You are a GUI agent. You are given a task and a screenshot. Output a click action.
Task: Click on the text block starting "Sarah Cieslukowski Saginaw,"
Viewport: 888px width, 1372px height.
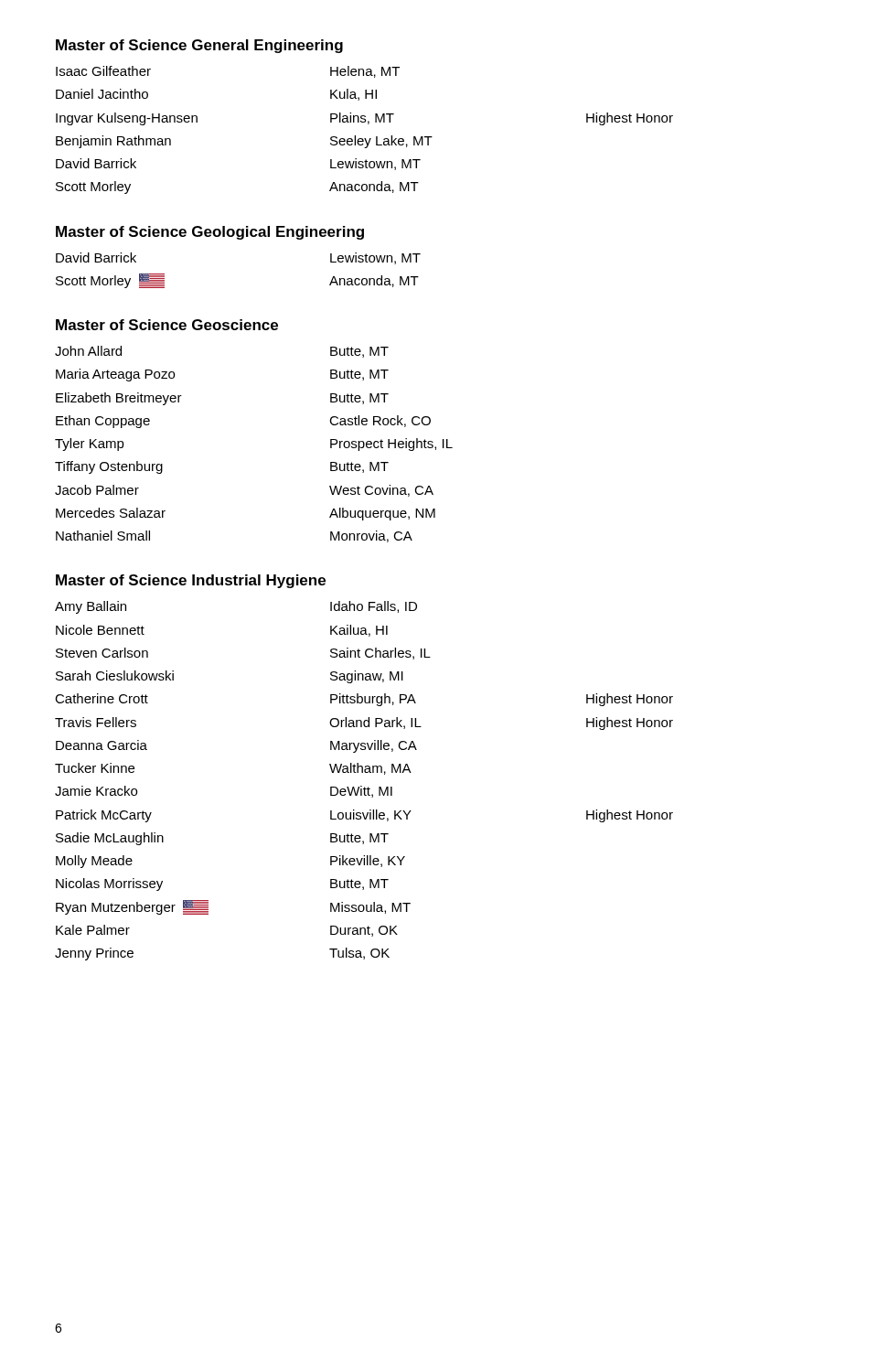click(x=320, y=676)
